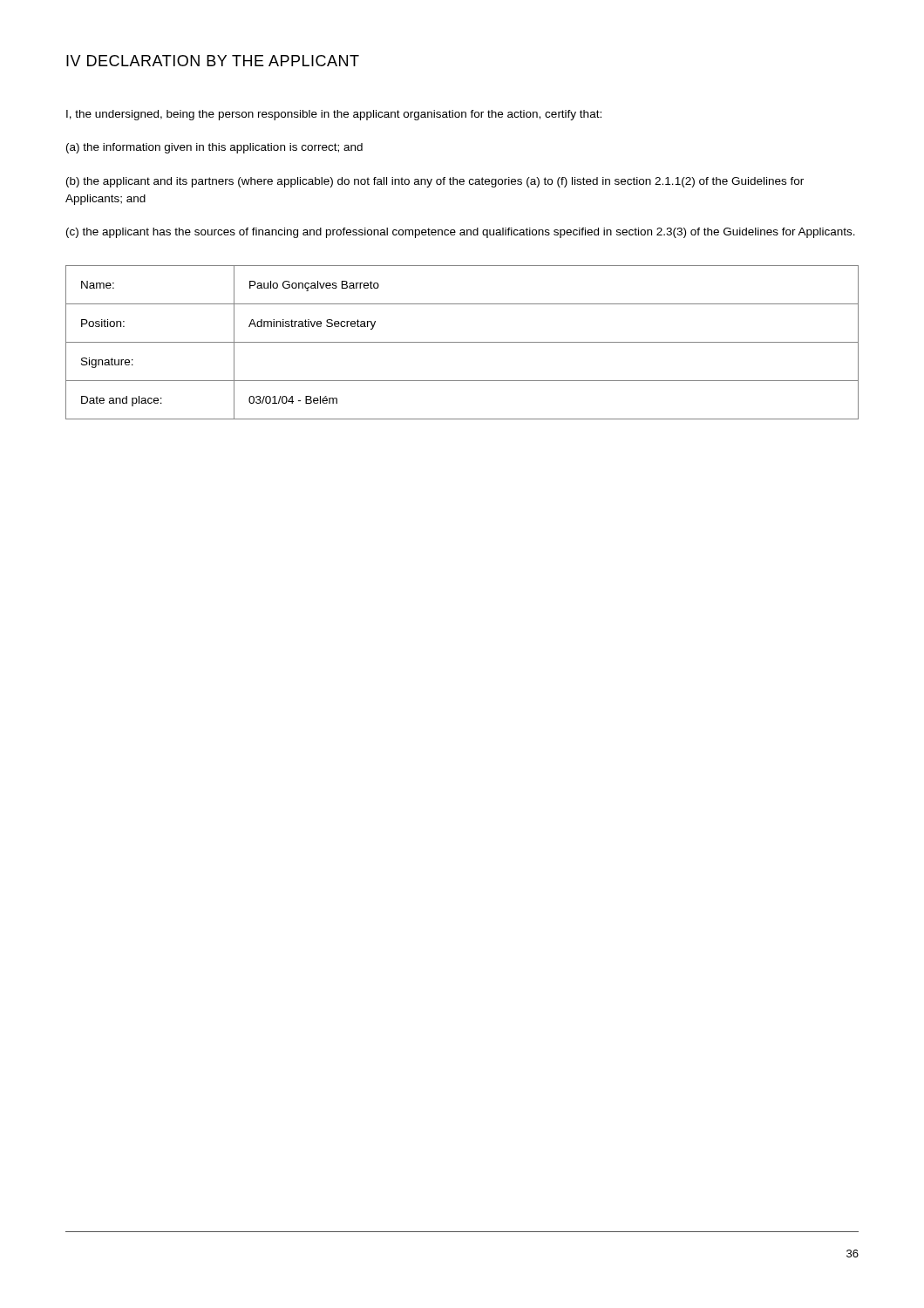Locate the block of text that opens with "(b) the applicant"

pos(462,190)
